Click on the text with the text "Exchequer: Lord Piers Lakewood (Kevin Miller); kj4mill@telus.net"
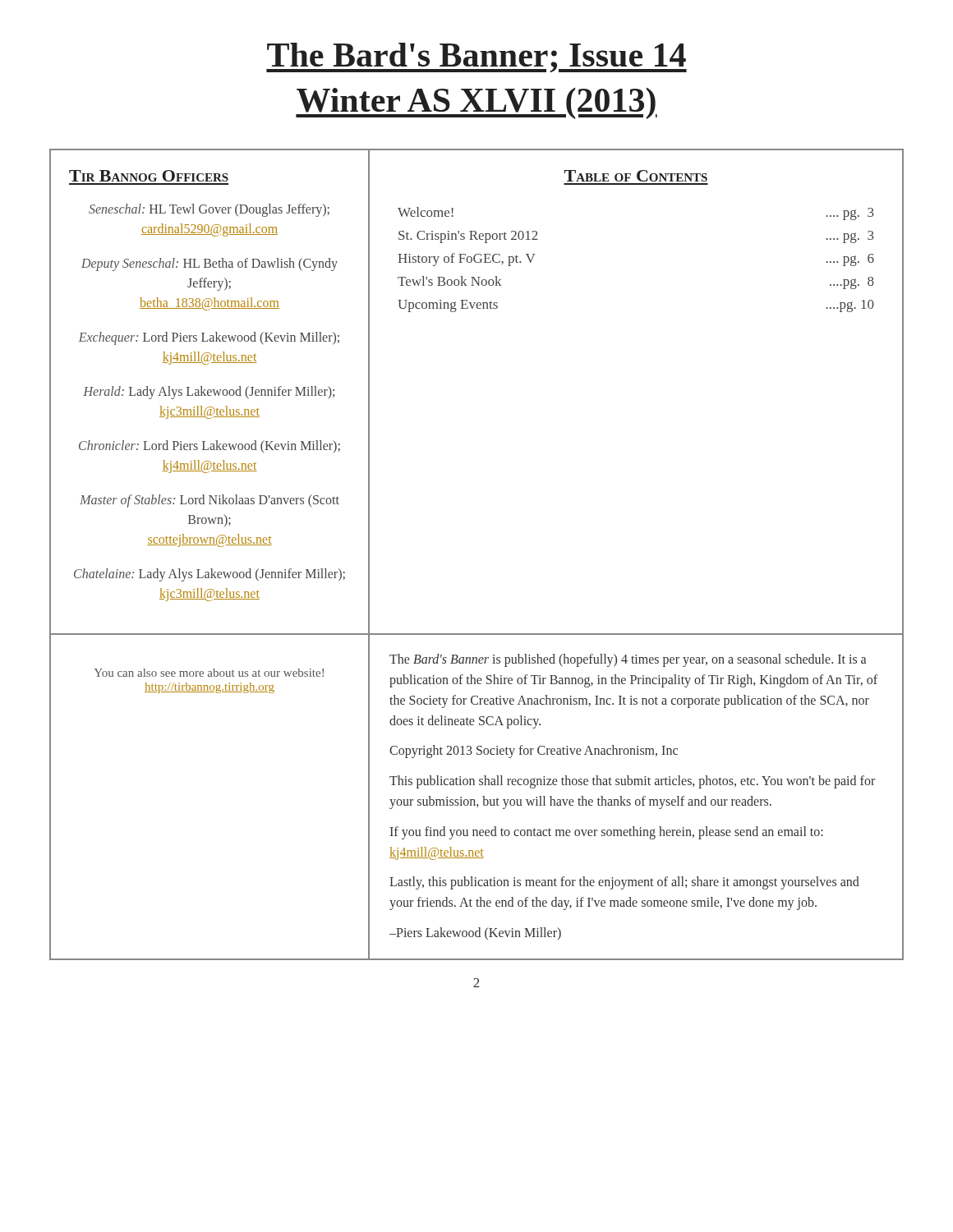953x1232 pixels. pyautogui.click(x=209, y=347)
